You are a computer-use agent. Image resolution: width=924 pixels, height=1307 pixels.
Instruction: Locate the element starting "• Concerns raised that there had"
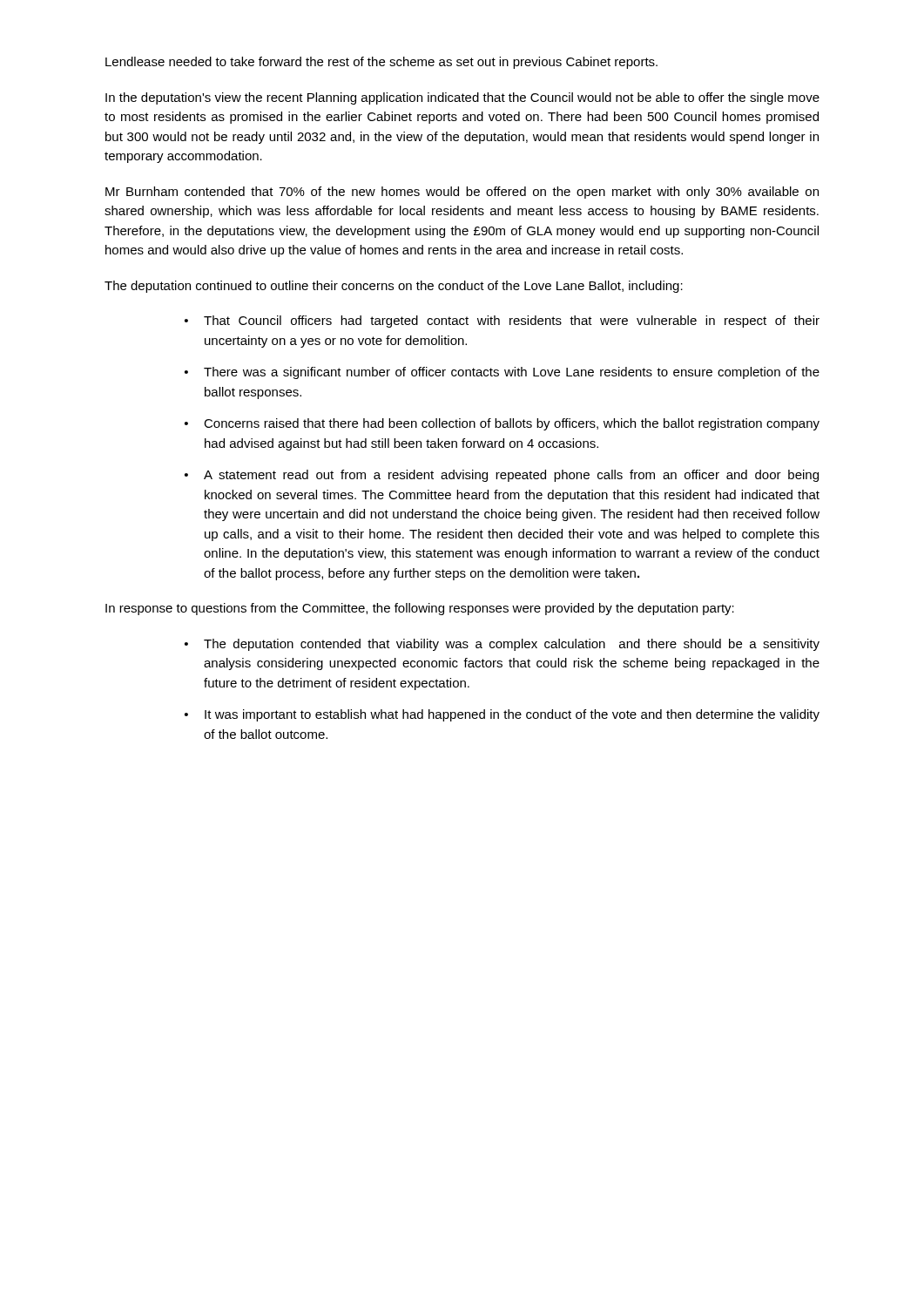click(497, 434)
